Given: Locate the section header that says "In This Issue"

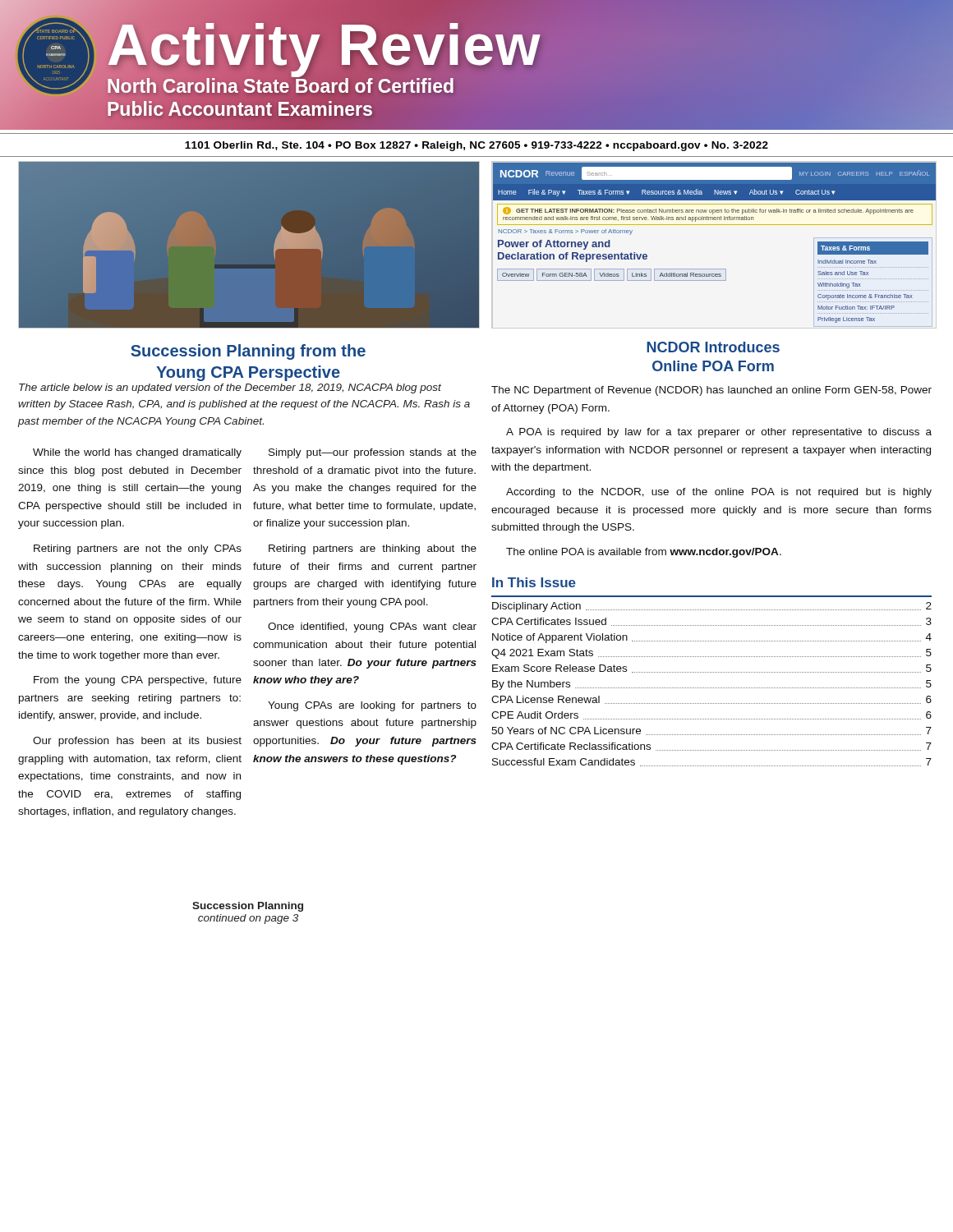Looking at the screenshot, I should coord(711,586).
